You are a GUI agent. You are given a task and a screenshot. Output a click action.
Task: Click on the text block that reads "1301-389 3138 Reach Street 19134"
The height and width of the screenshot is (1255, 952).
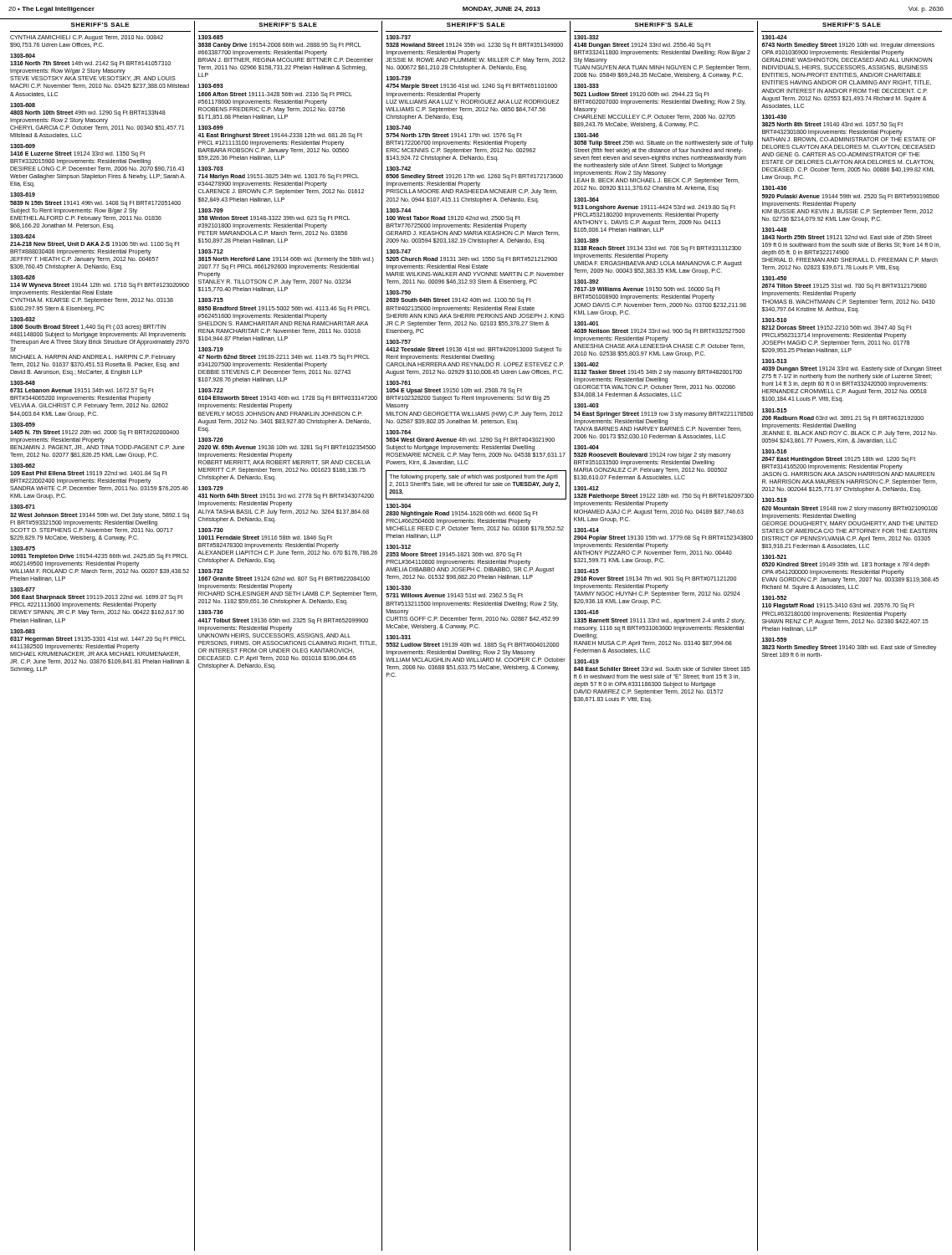[x=664, y=257]
